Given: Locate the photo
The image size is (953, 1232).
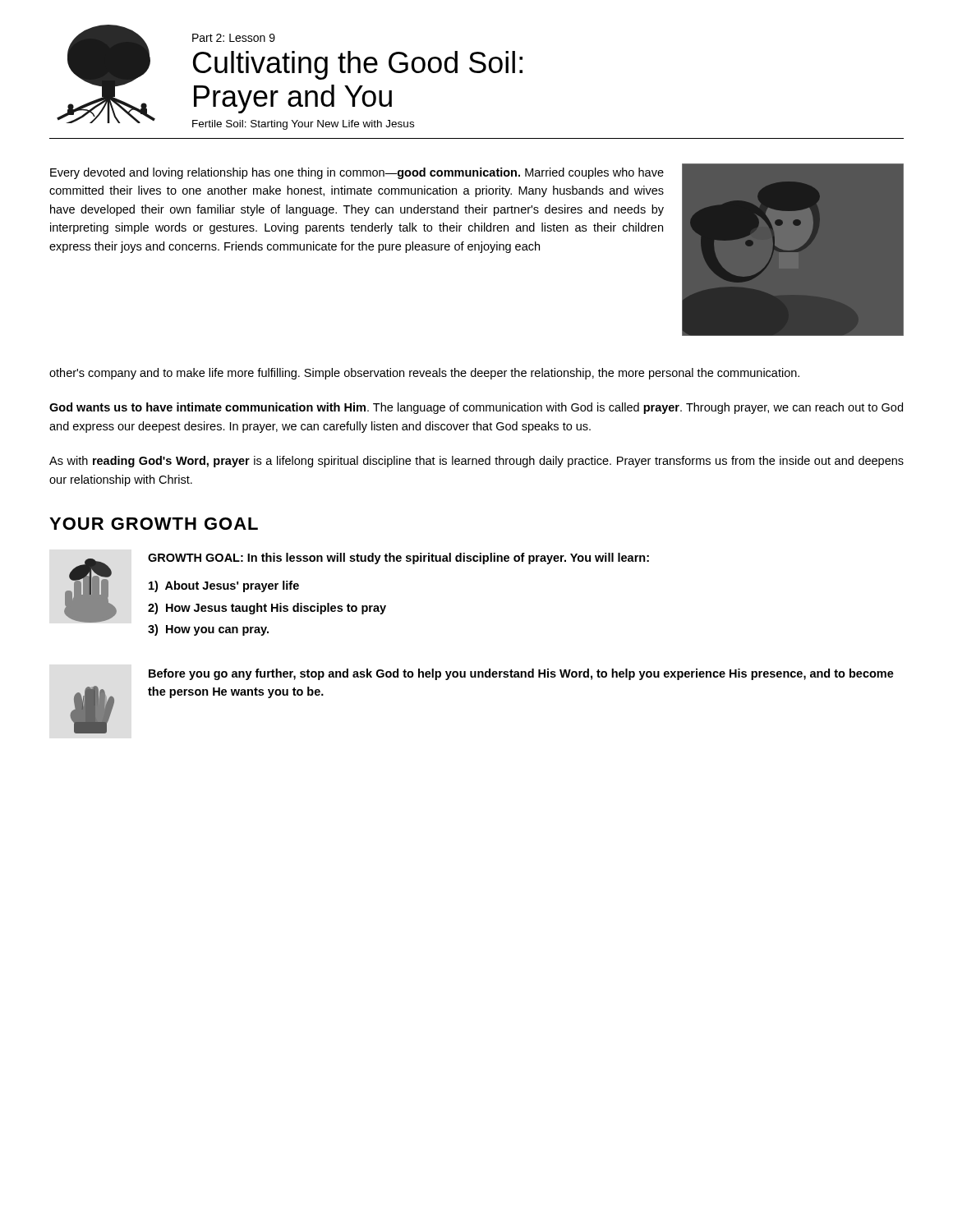Looking at the screenshot, I should coord(793,249).
